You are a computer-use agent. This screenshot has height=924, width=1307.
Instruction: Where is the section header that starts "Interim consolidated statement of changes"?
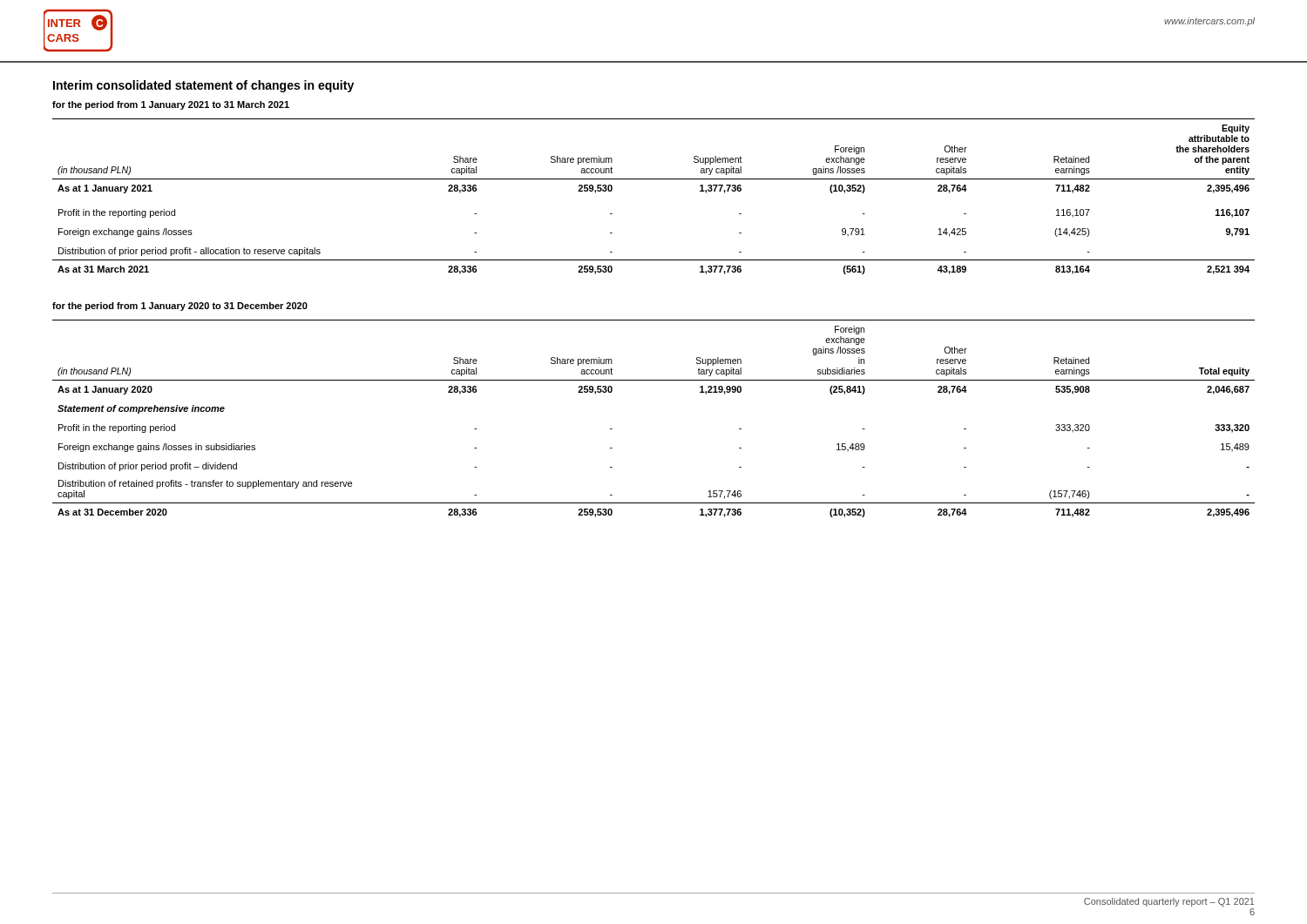(203, 85)
